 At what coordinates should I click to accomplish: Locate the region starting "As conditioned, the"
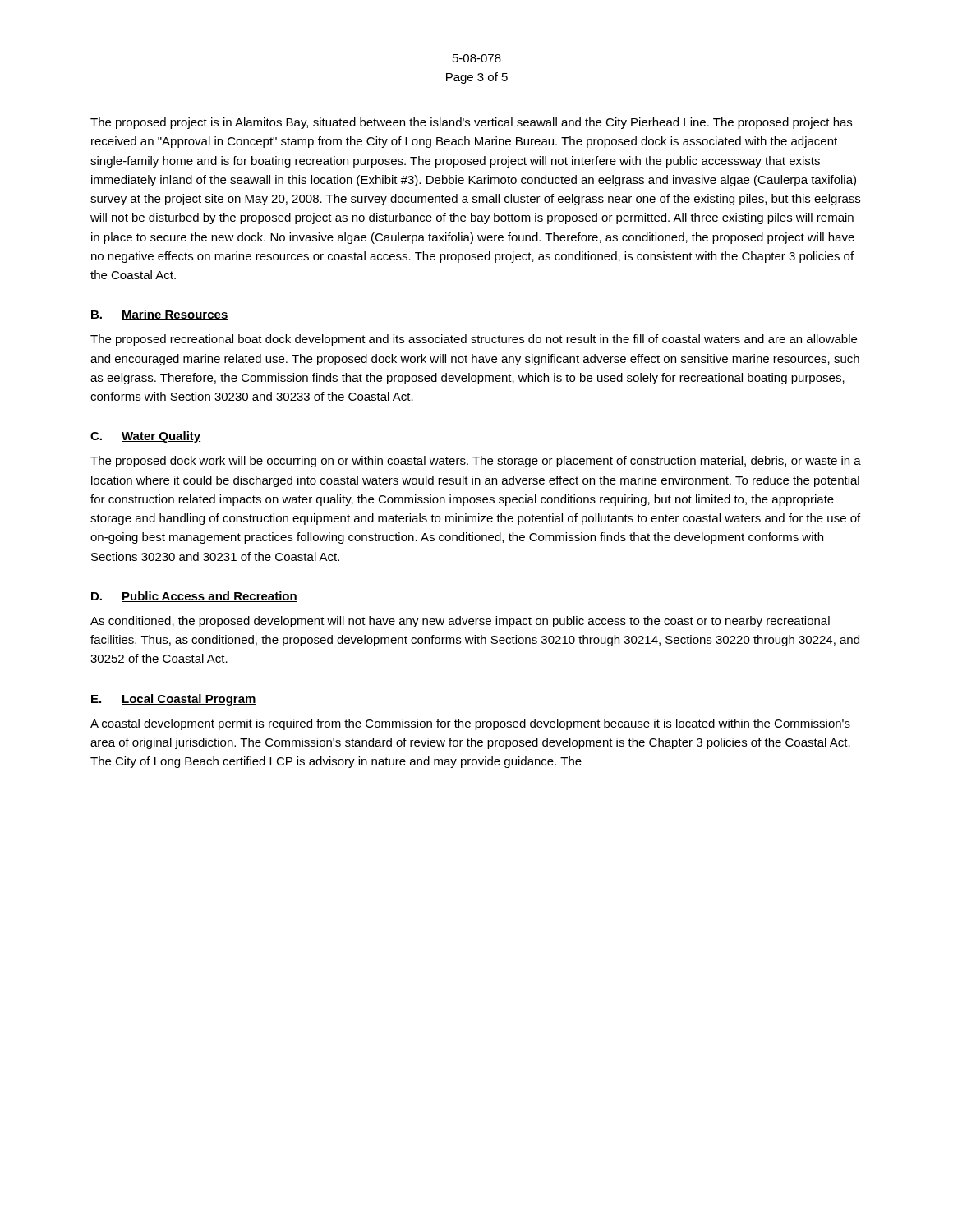475,639
